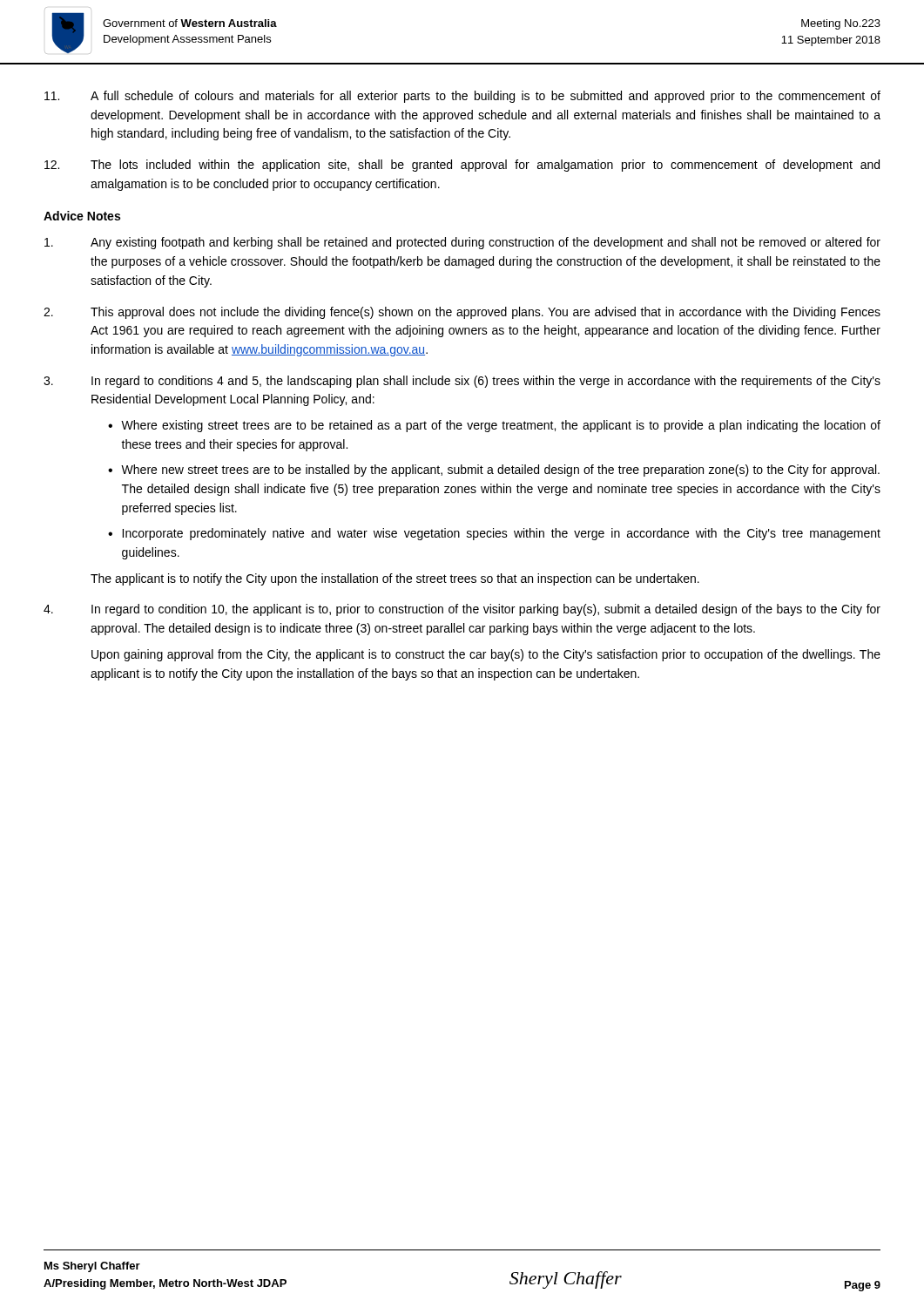
Task: Select the region starting "2. This approval does not include the dividing"
Action: (x=462, y=331)
